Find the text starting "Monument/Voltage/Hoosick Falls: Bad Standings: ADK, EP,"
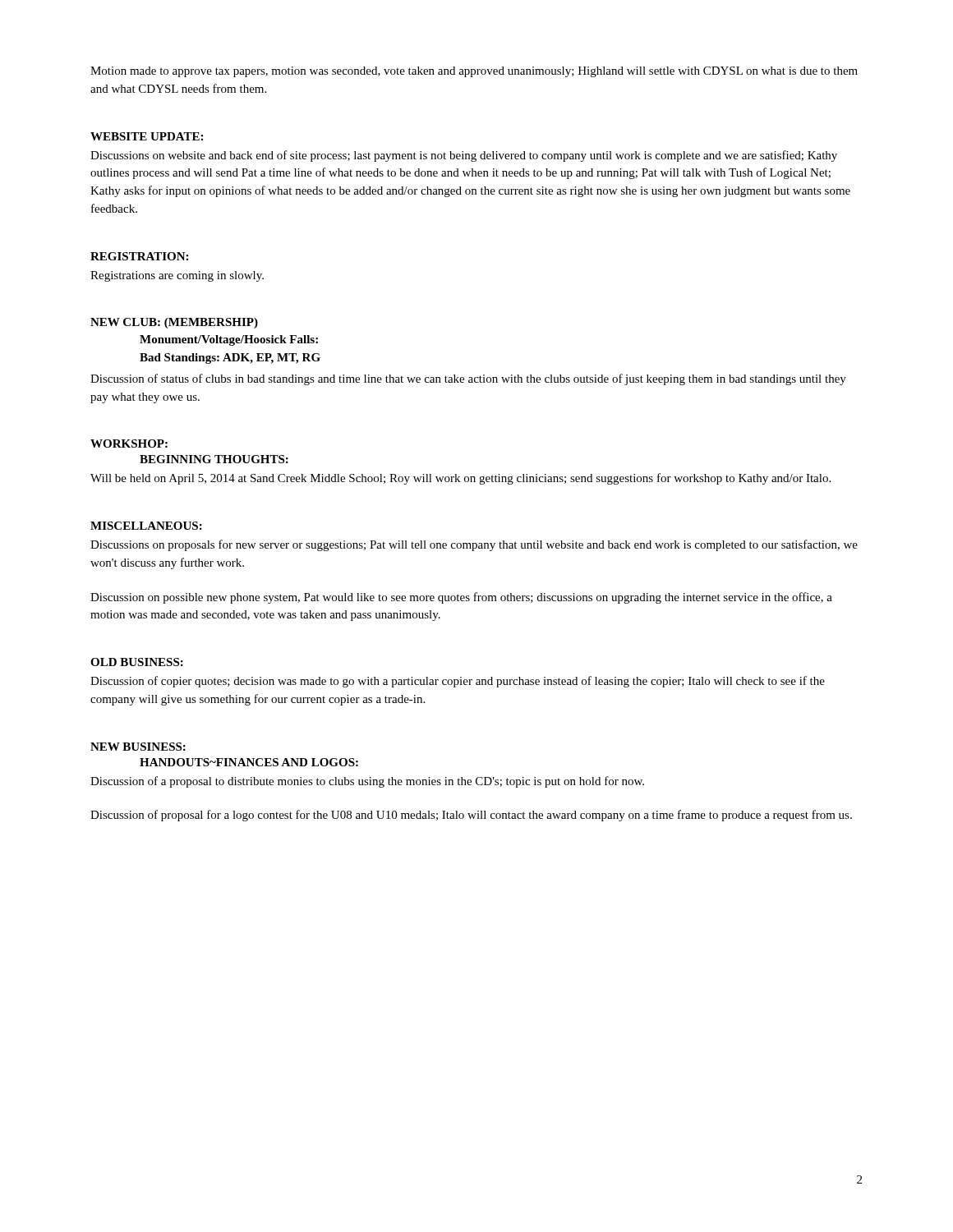The image size is (953, 1232). (229, 340)
